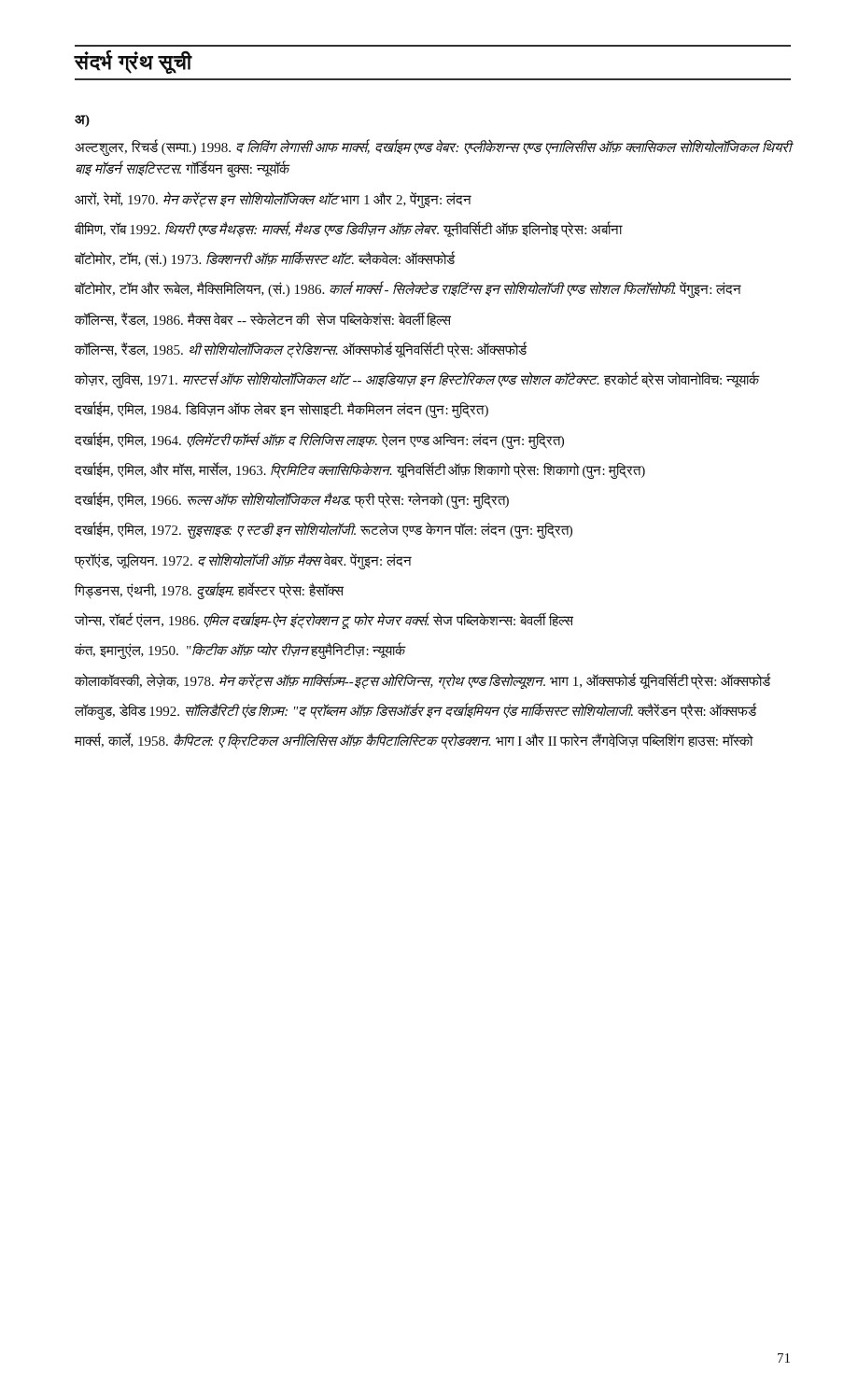Click the passage that begins "कोलाकॉवस्की, लेज़ेक, 1978. मेन करेंट्स ऑफ़"
This screenshot has height=1400, width=858.
click(x=423, y=681)
